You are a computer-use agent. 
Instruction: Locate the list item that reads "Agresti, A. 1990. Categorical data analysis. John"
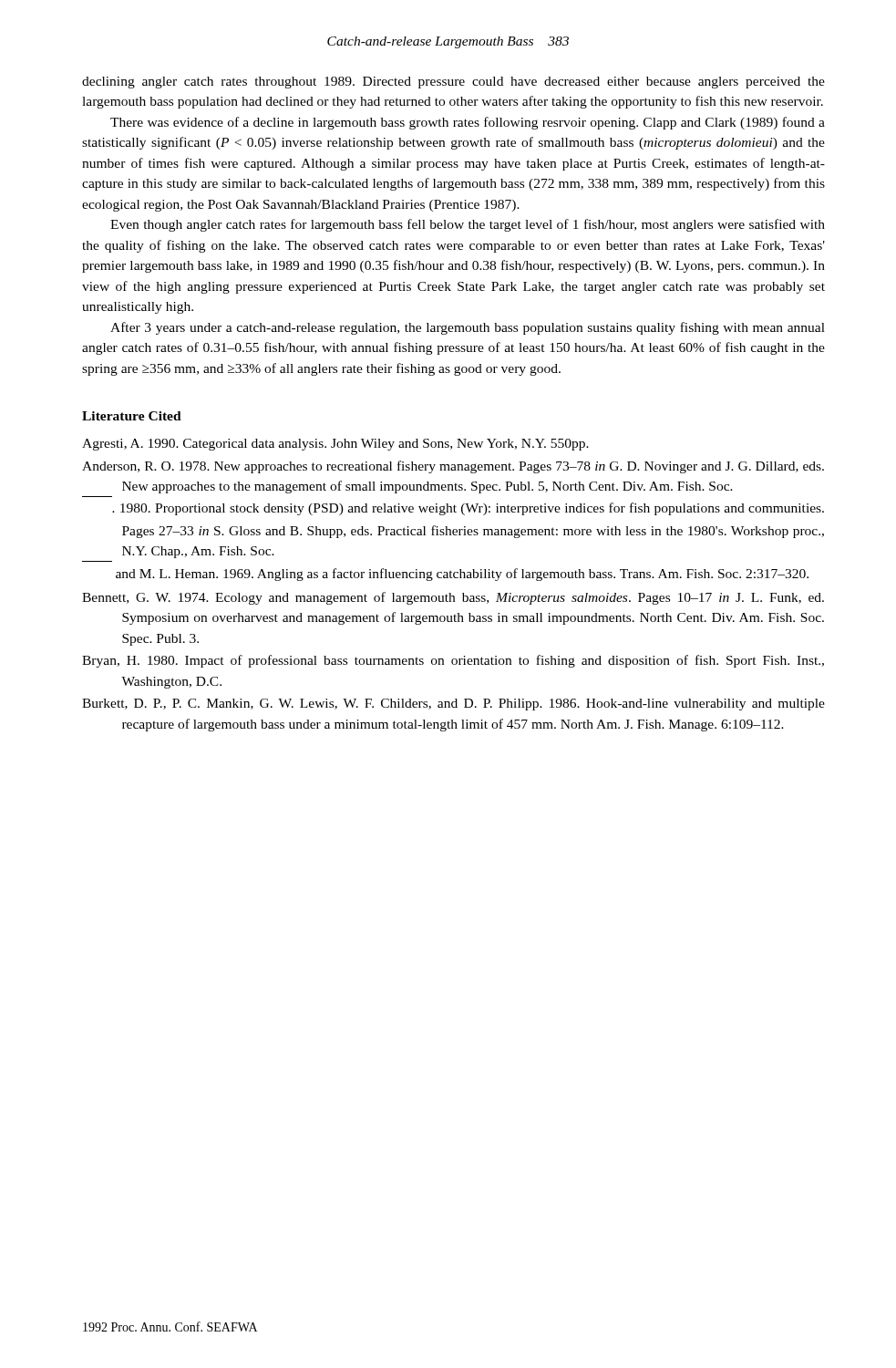pos(454,444)
